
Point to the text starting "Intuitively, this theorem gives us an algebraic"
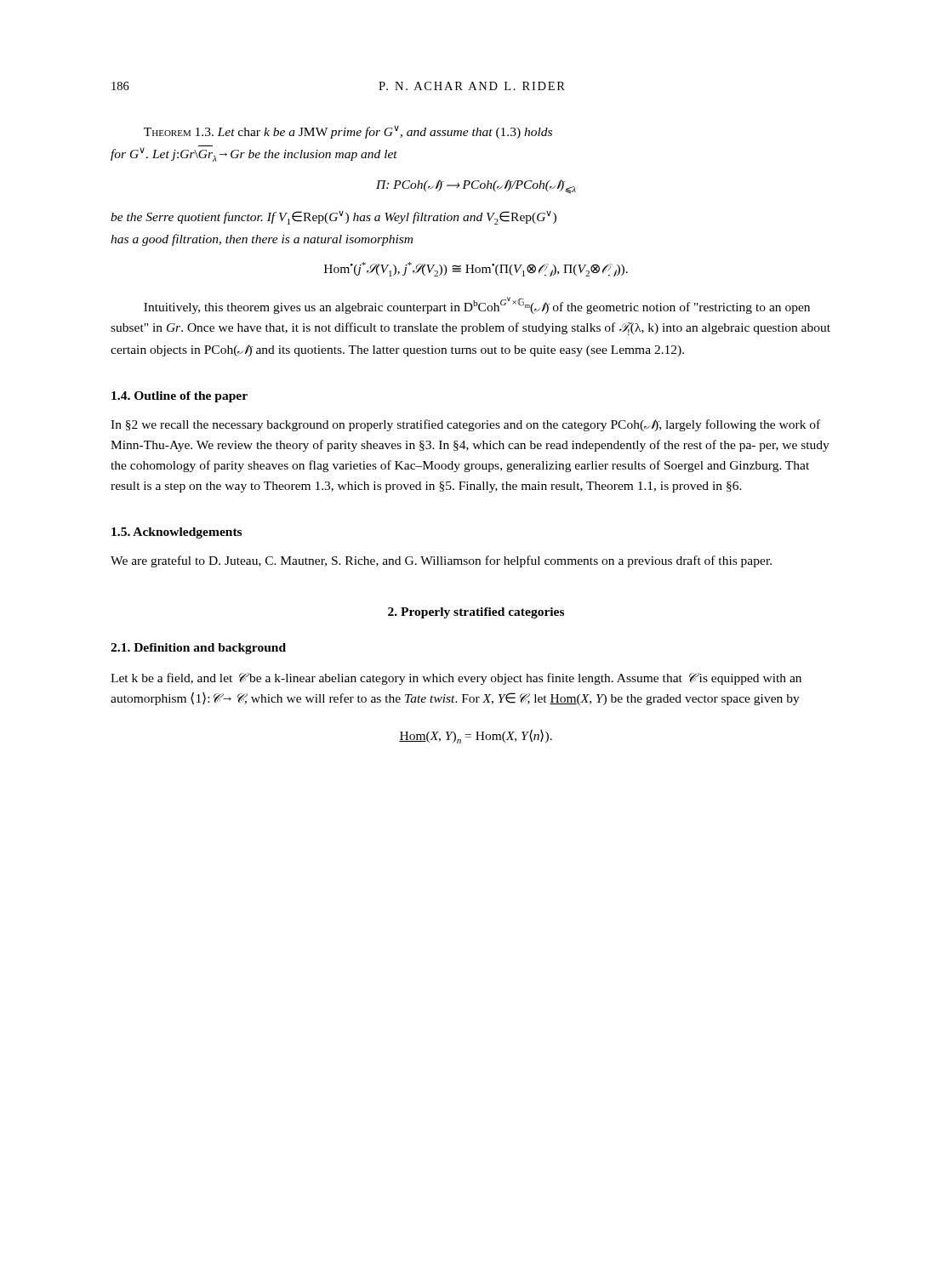click(x=476, y=327)
